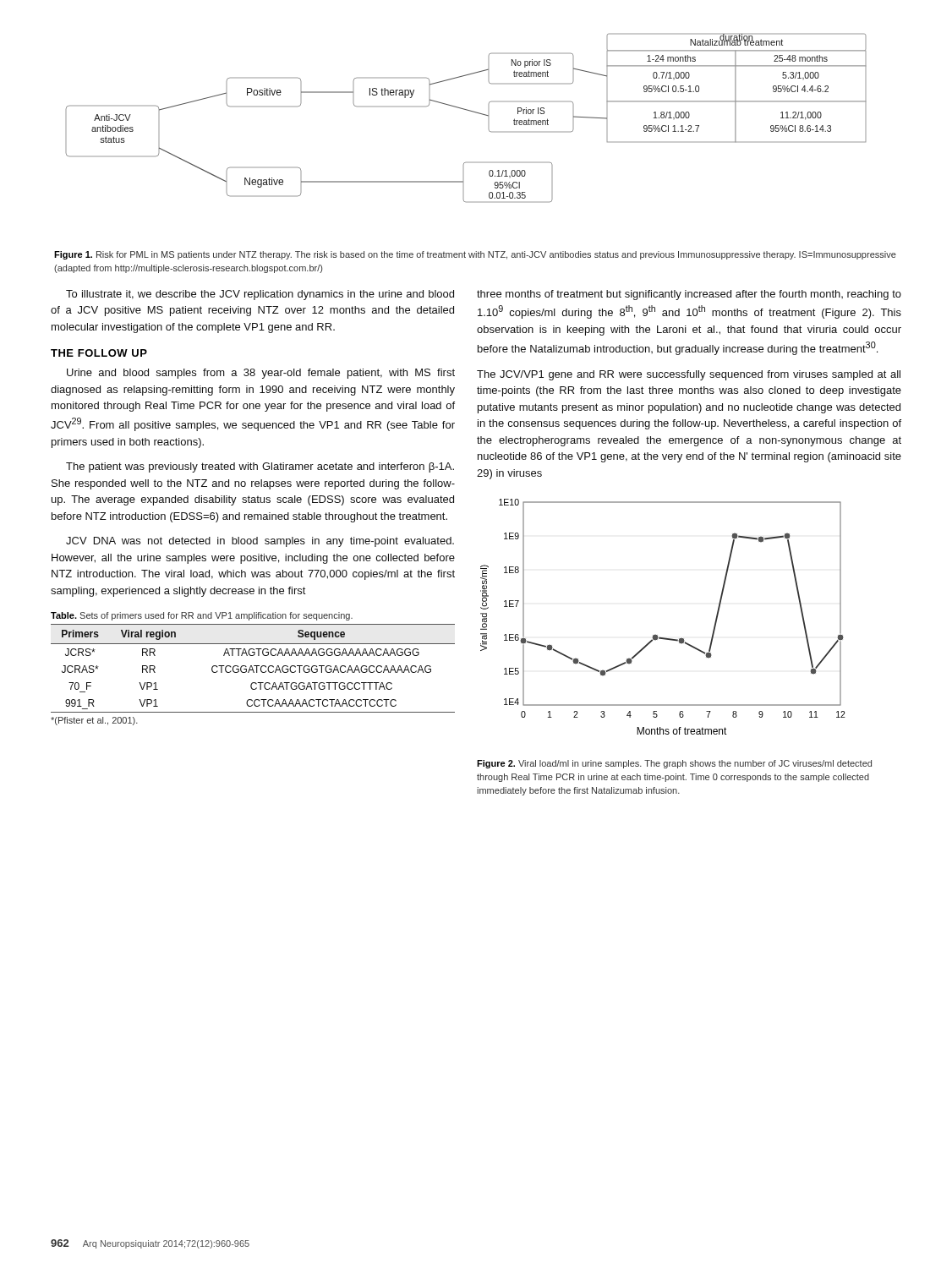Locate the table
Viewport: 952px width, 1268px height.
pyautogui.click(x=253, y=668)
